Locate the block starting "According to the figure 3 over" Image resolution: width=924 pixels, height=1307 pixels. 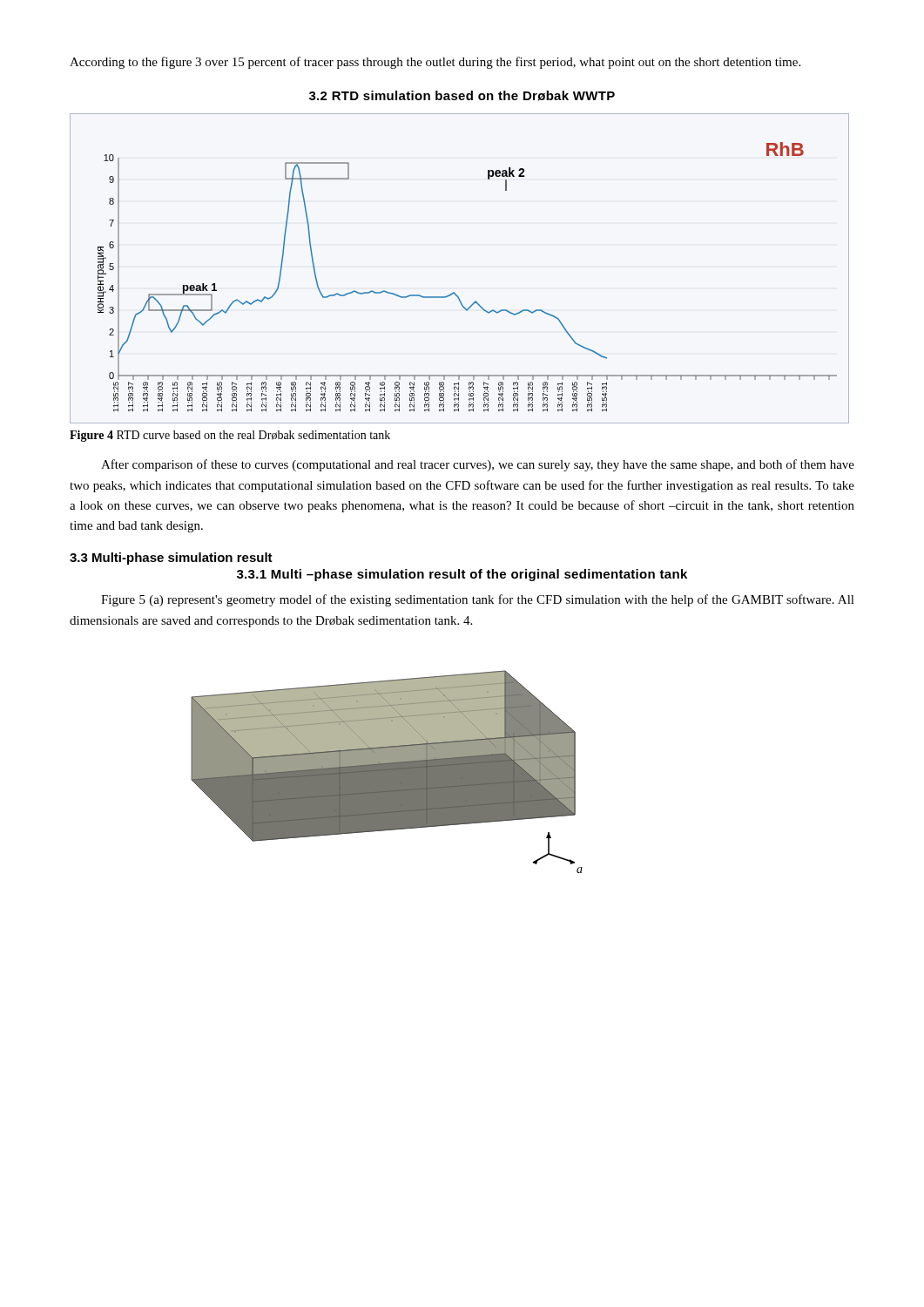[436, 62]
